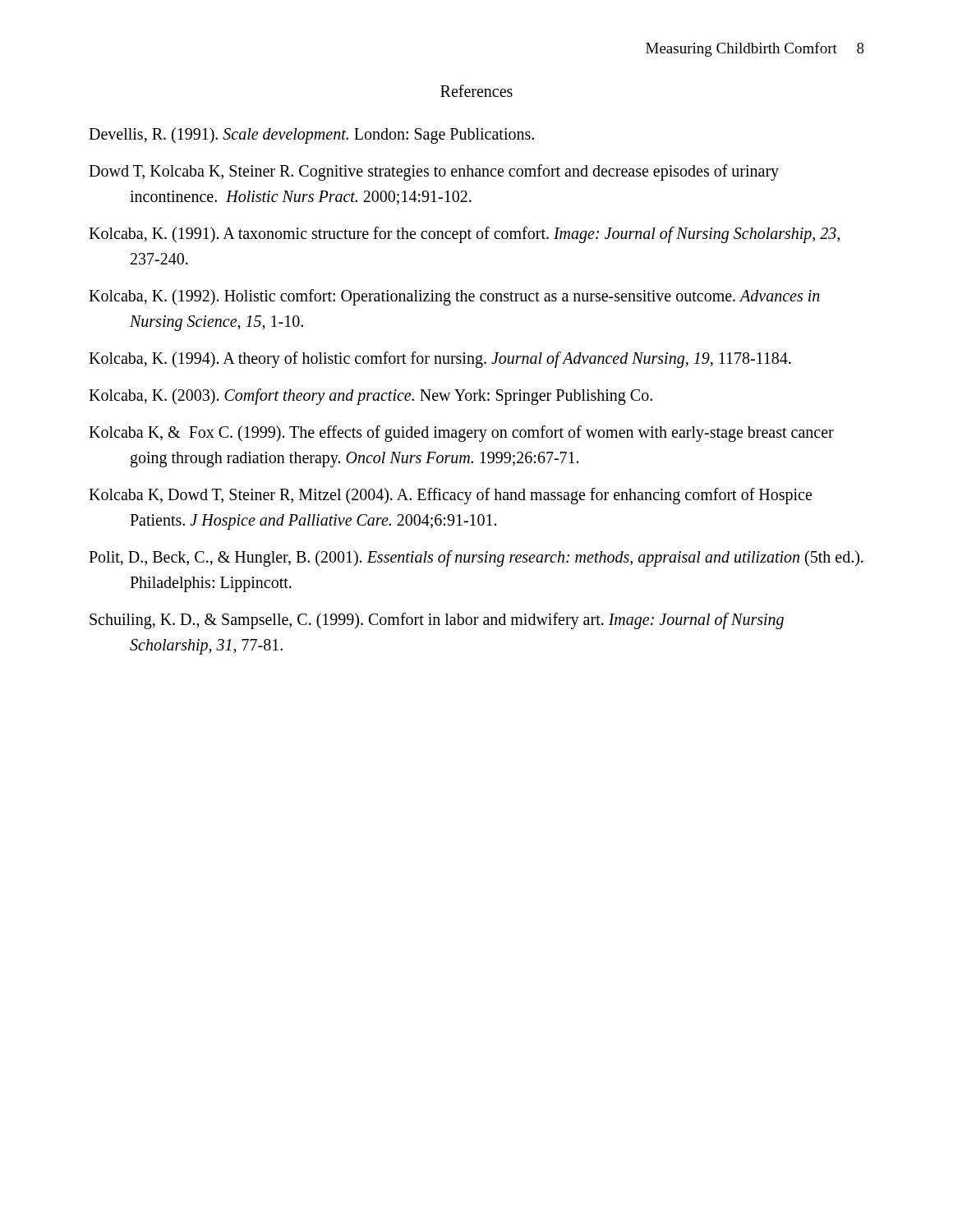
Task: Click on the element starting "Kolcaba, K. (1994). A theory of holistic"
Action: pos(440,358)
